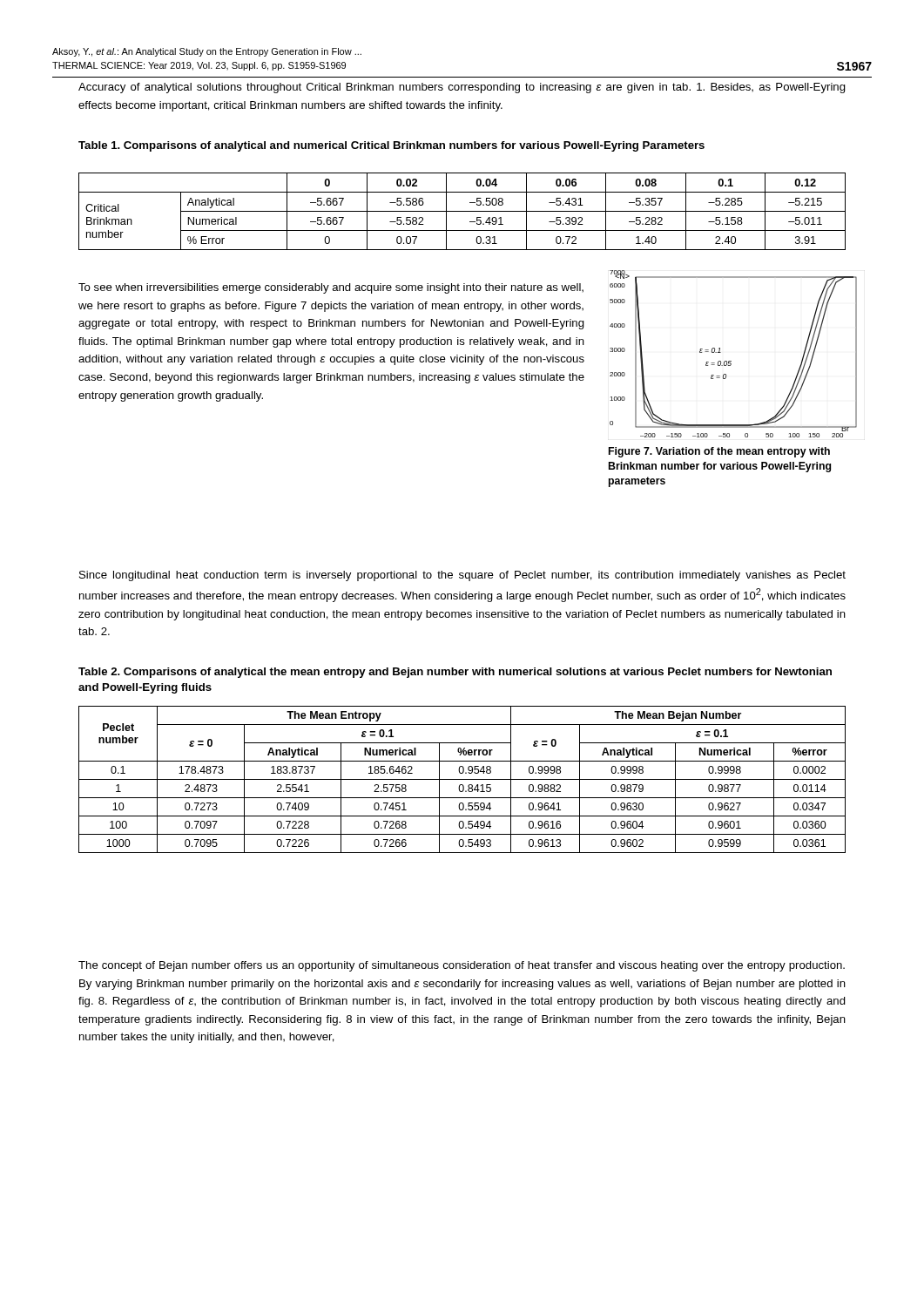Viewport: 924px width, 1307px height.
Task: Select the table that reads "% Error"
Action: (x=462, y=211)
